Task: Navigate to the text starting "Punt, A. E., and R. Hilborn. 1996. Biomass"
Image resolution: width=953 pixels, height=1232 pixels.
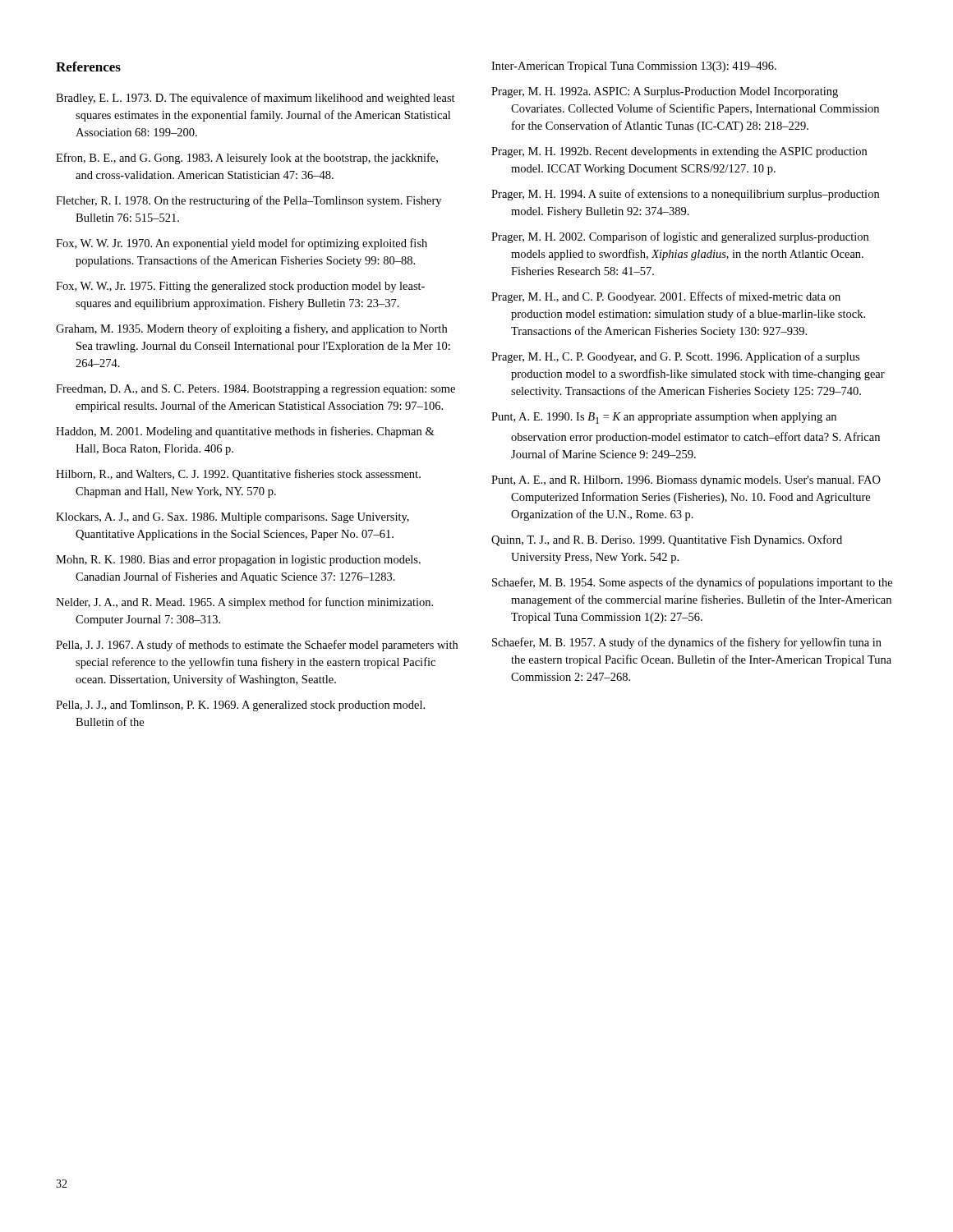Action: pyautogui.click(x=686, y=497)
